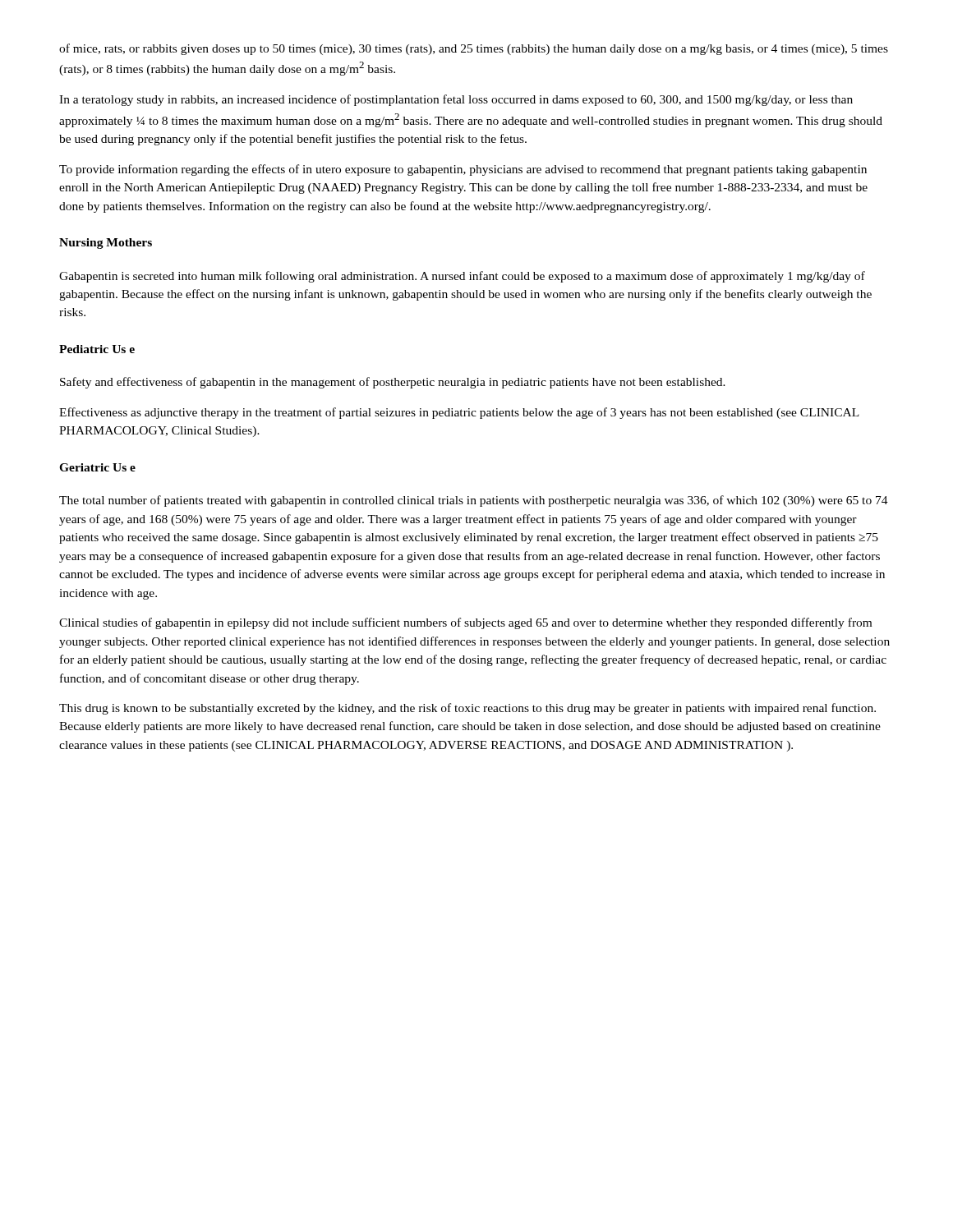The width and height of the screenshot is (953, 1232).
Task: Locate the block starting "In a teratology study in rabbits, an"
Action: pyautogui.click(x=471, y=119)
